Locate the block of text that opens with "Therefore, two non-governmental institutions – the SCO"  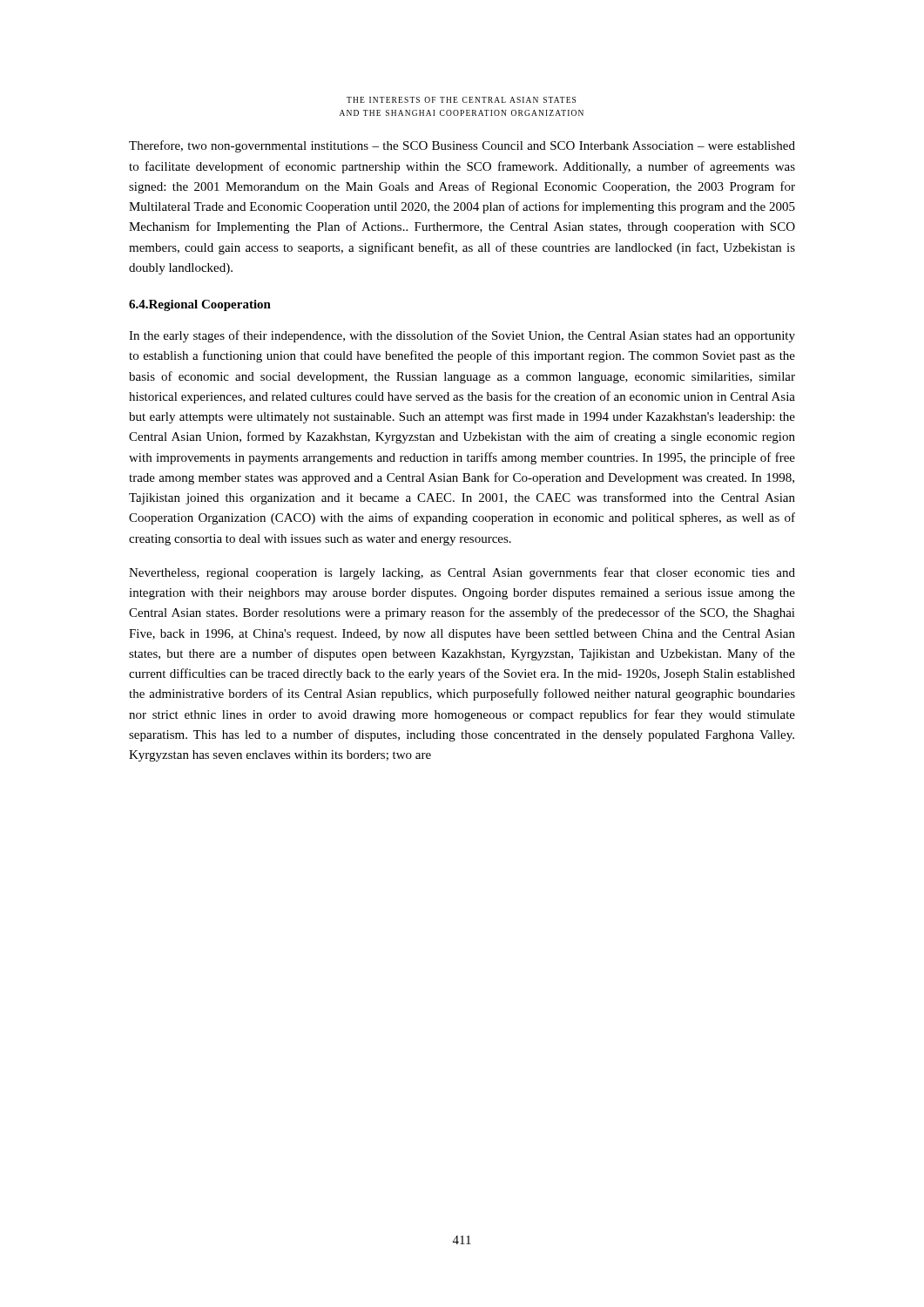462,207
